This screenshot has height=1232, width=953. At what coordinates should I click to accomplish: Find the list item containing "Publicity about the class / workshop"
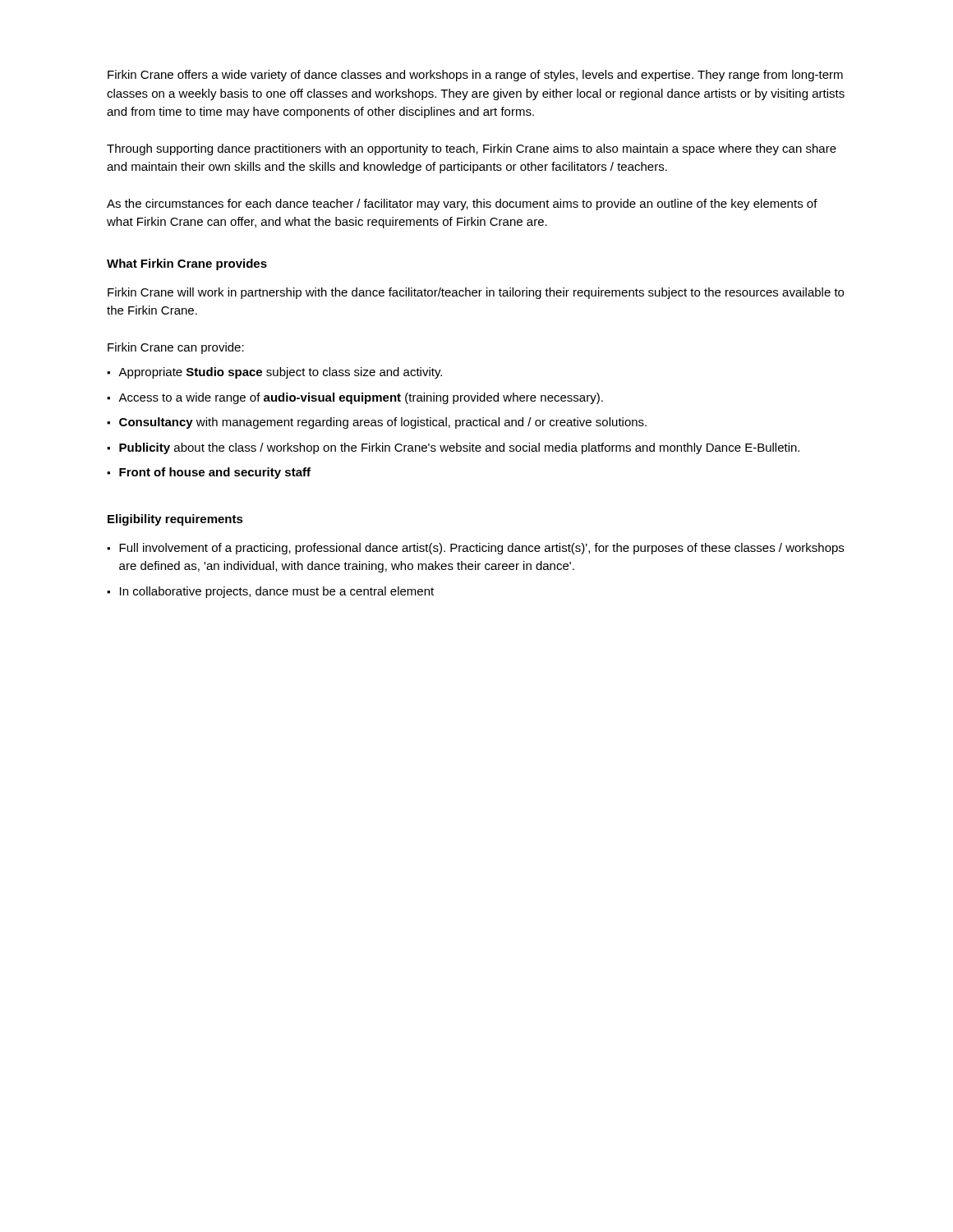click(x=460, y=447)
